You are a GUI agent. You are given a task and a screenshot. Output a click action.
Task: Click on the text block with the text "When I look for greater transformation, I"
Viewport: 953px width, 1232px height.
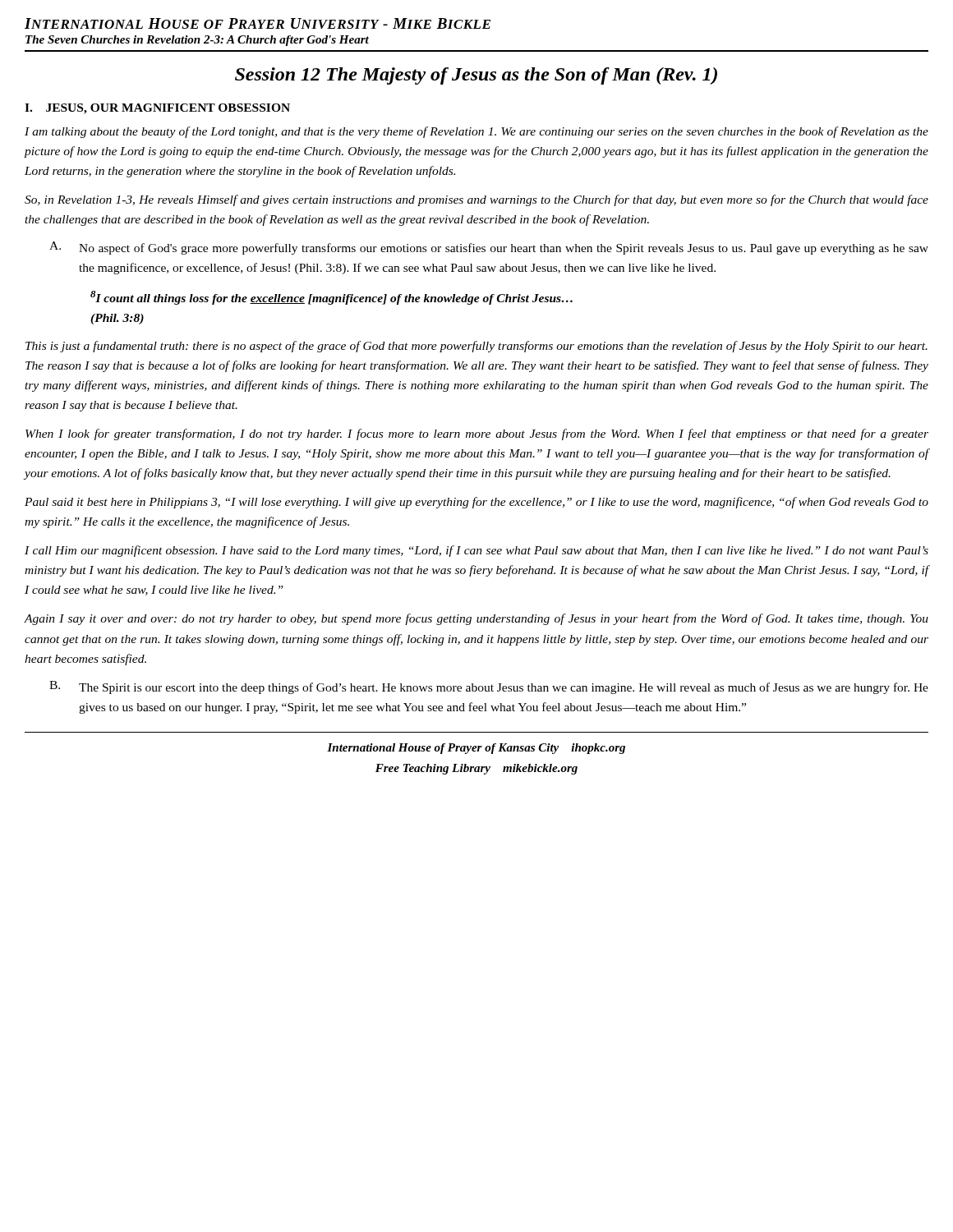(476, 453)
